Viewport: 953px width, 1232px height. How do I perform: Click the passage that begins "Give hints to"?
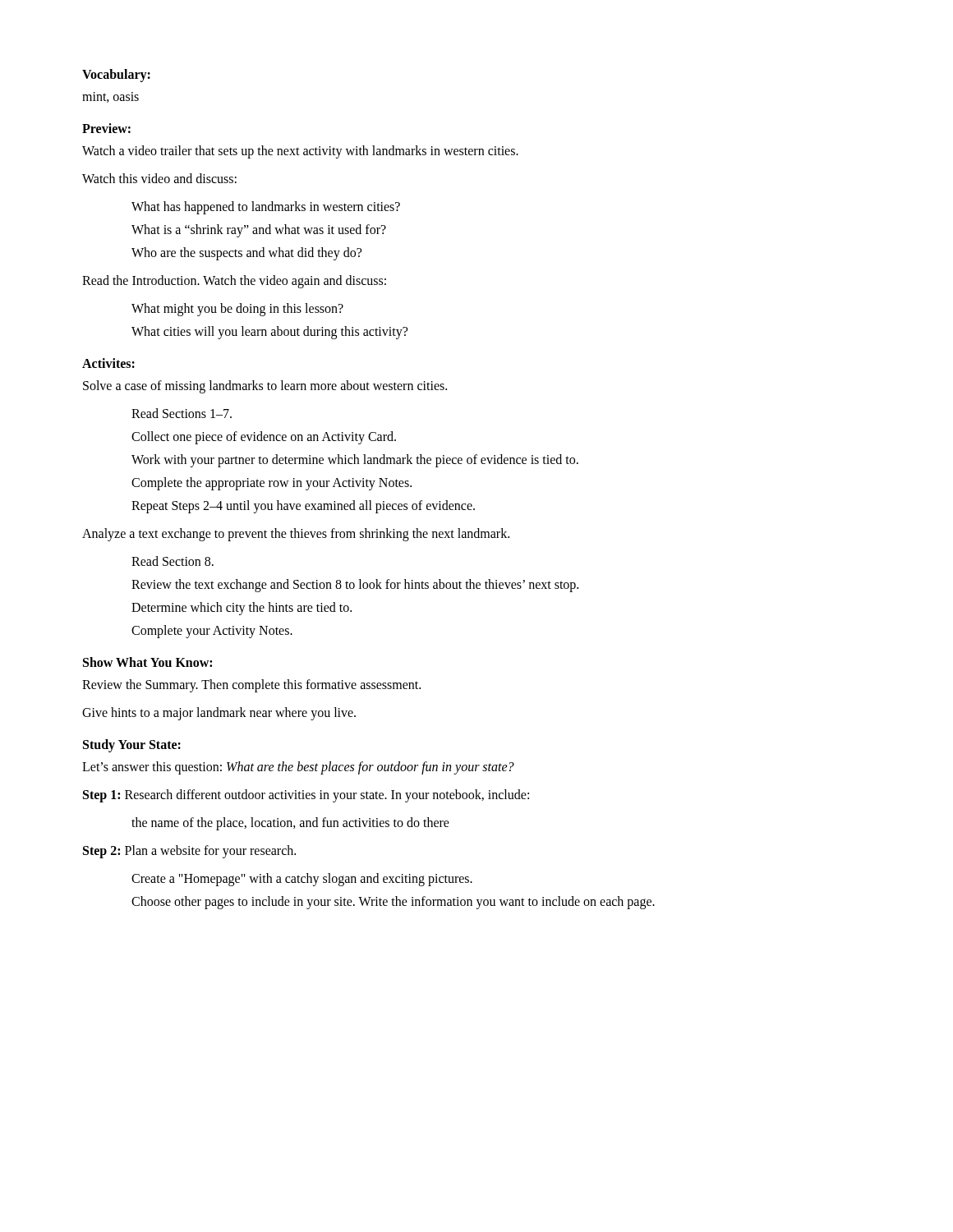pyautogui.click(x=219, y=713)
